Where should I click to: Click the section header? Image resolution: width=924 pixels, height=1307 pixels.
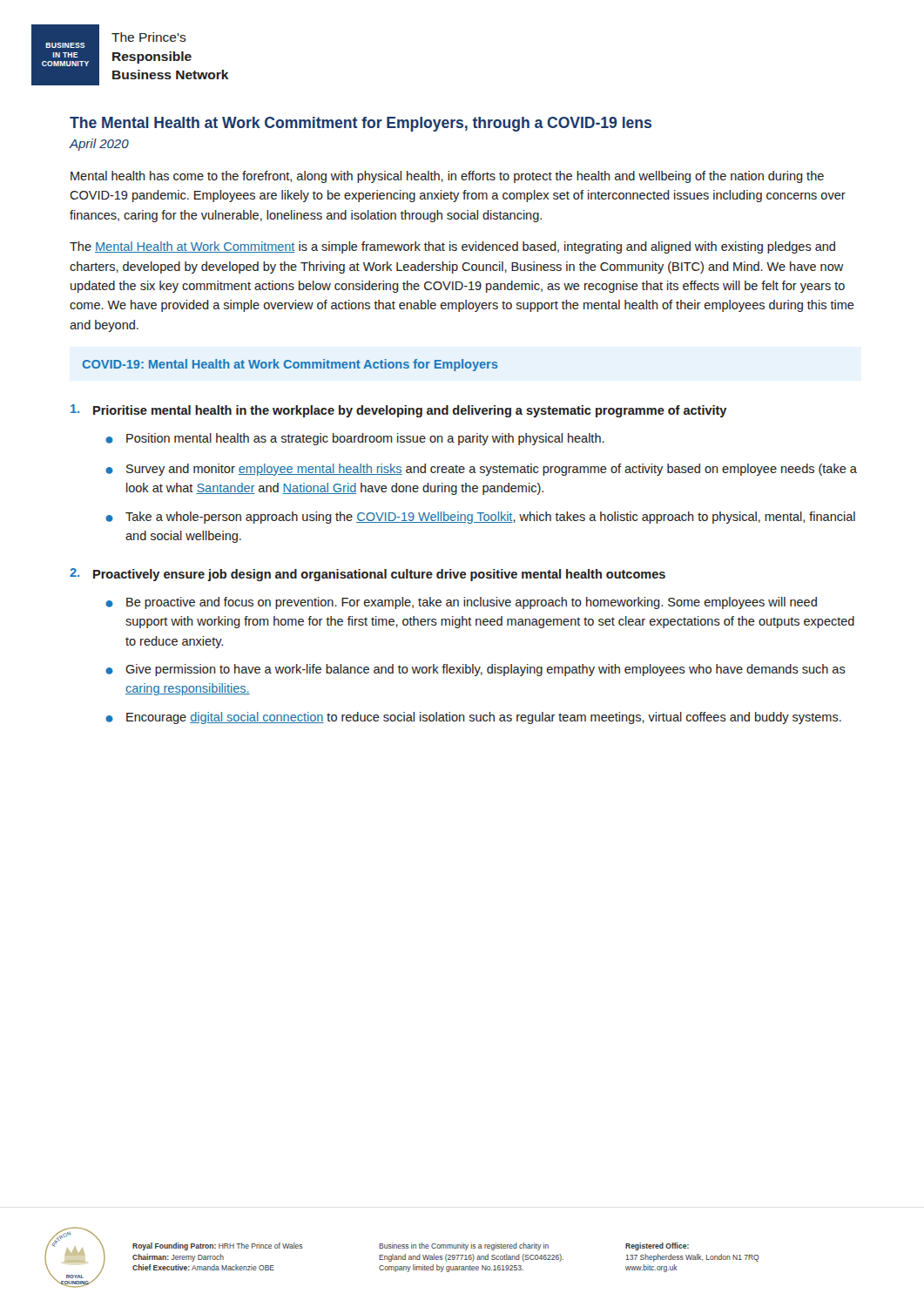coord(290,365)
